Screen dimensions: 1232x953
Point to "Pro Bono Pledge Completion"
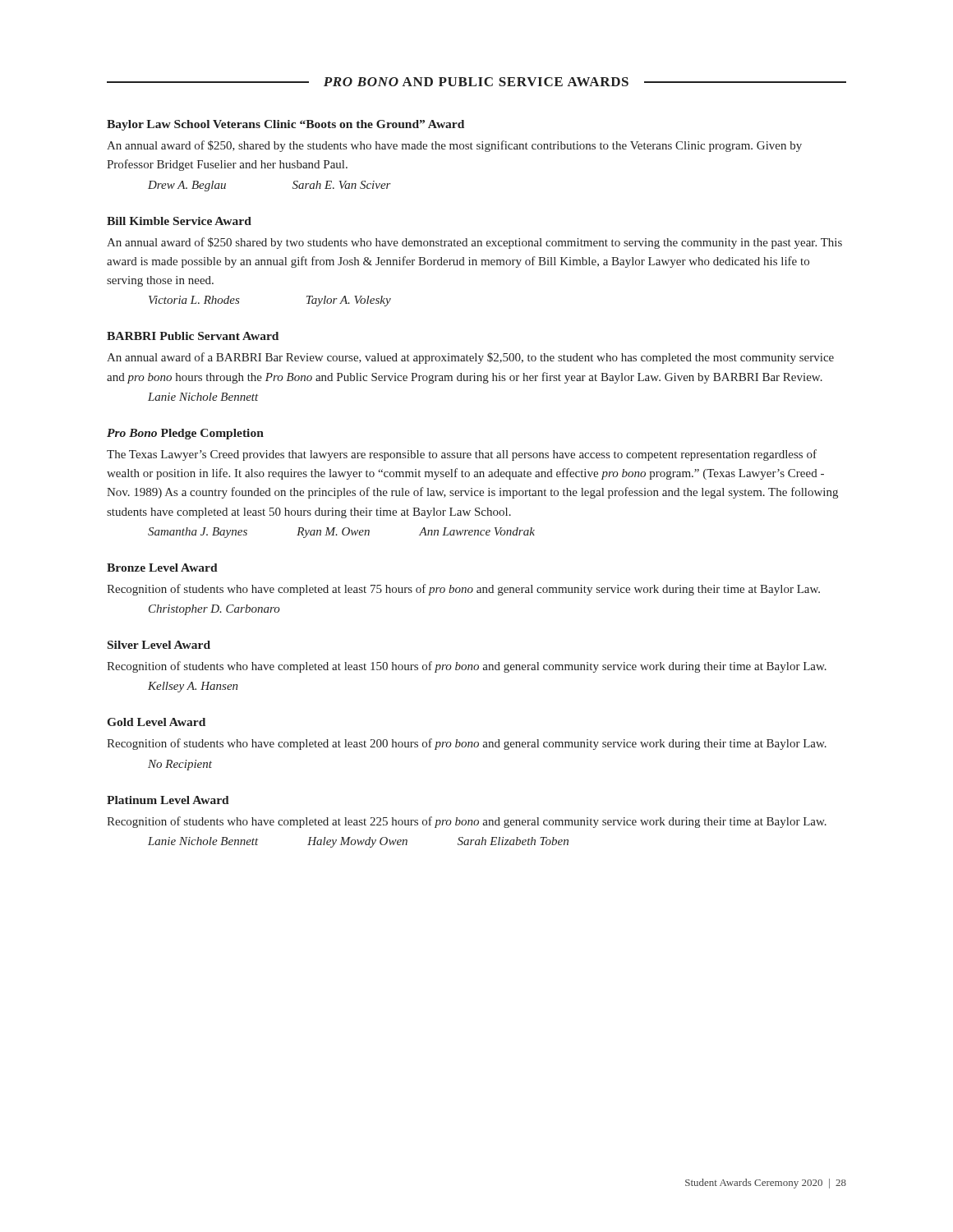185,434
